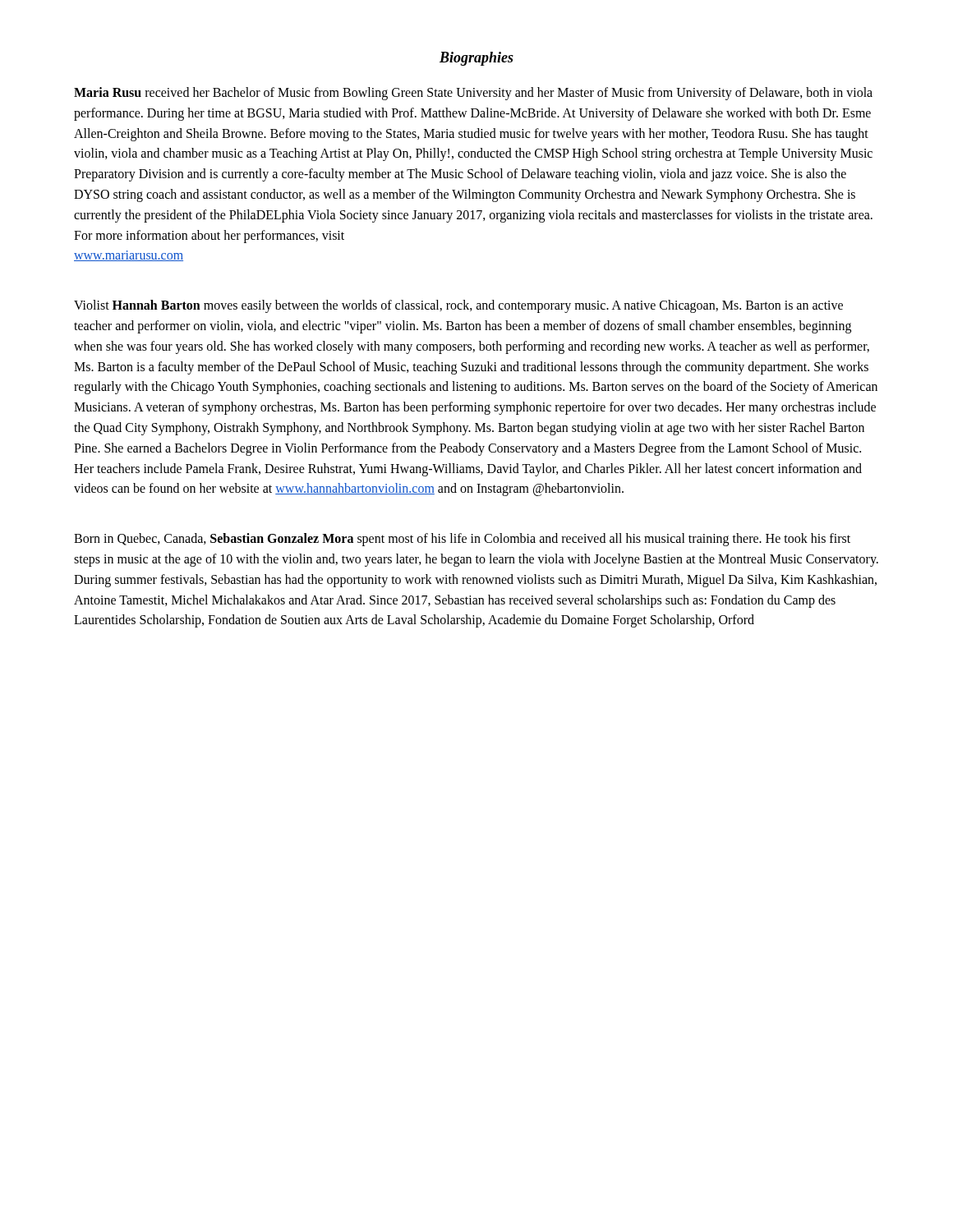This screenshot has height=1232, width=953.
Task: Where is the passage that starts "Maria Rusu received"?
Action: coord(474,174)
